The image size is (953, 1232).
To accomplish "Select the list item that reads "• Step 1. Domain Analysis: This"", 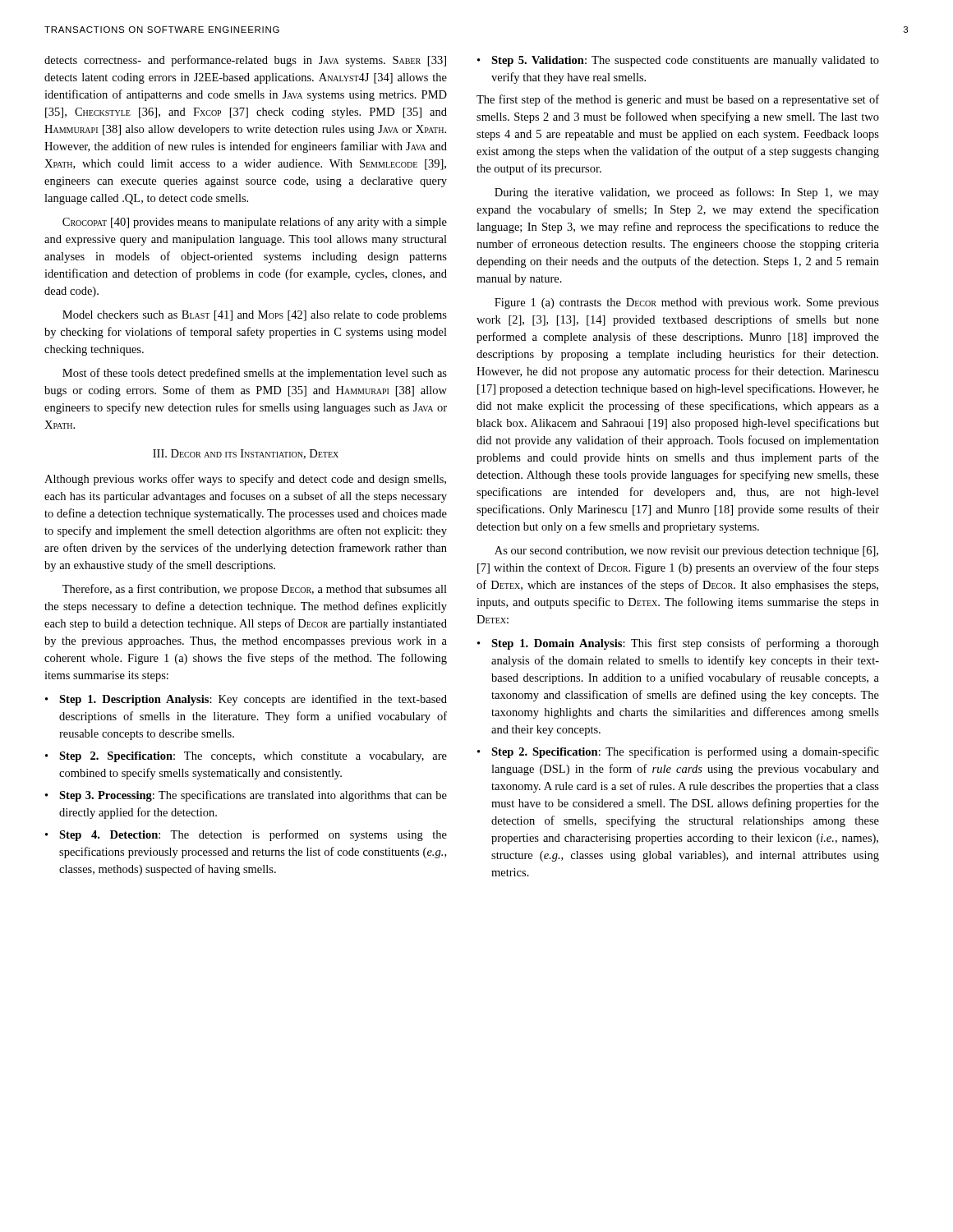I will point(678,687).
